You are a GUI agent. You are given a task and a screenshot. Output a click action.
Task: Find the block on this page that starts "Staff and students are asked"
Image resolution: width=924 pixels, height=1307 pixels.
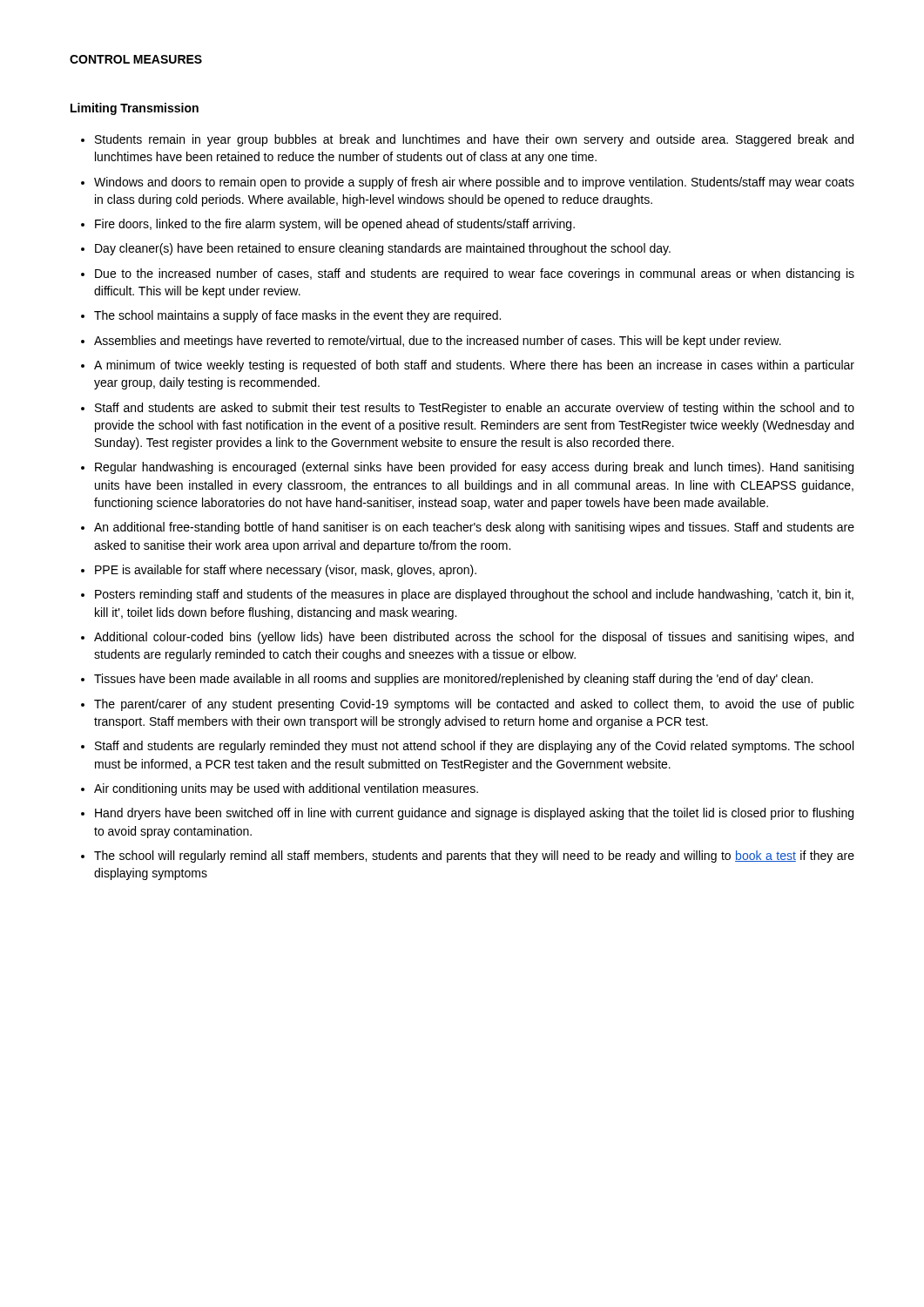coord(474,425)
